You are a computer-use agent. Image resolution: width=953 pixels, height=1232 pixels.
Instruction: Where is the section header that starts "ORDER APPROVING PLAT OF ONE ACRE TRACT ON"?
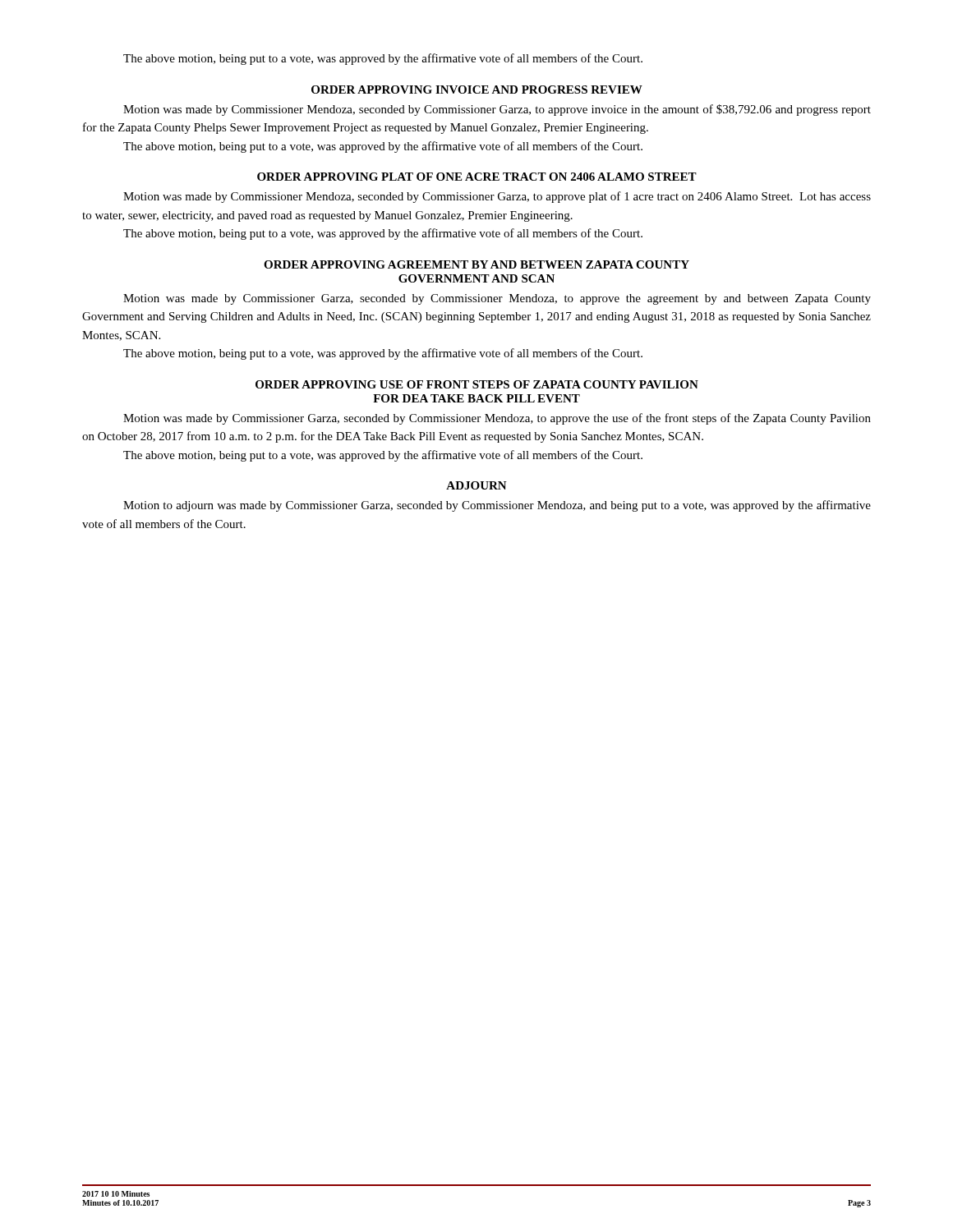(476, 177)
